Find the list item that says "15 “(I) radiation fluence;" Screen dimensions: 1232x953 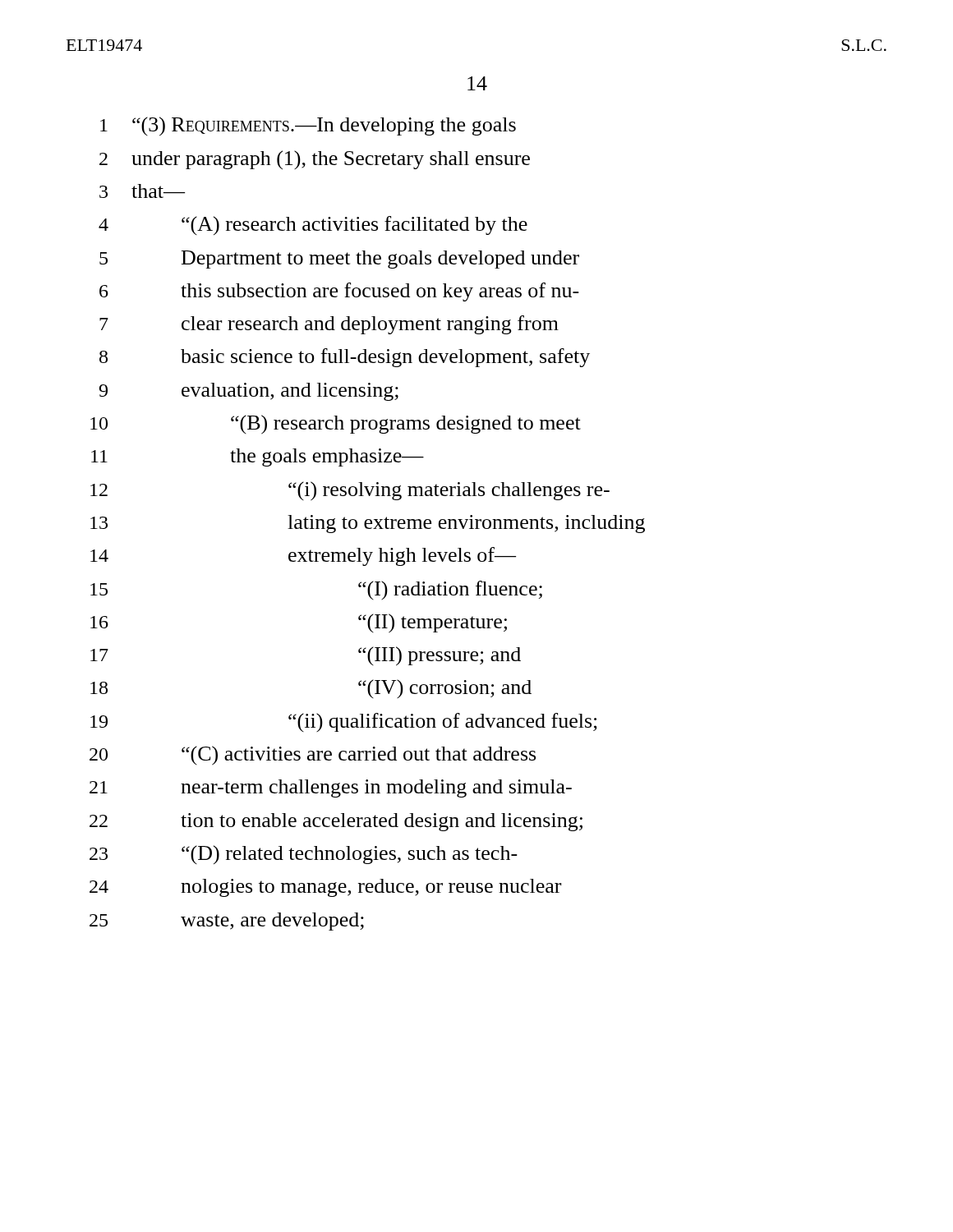coord(476,589)
